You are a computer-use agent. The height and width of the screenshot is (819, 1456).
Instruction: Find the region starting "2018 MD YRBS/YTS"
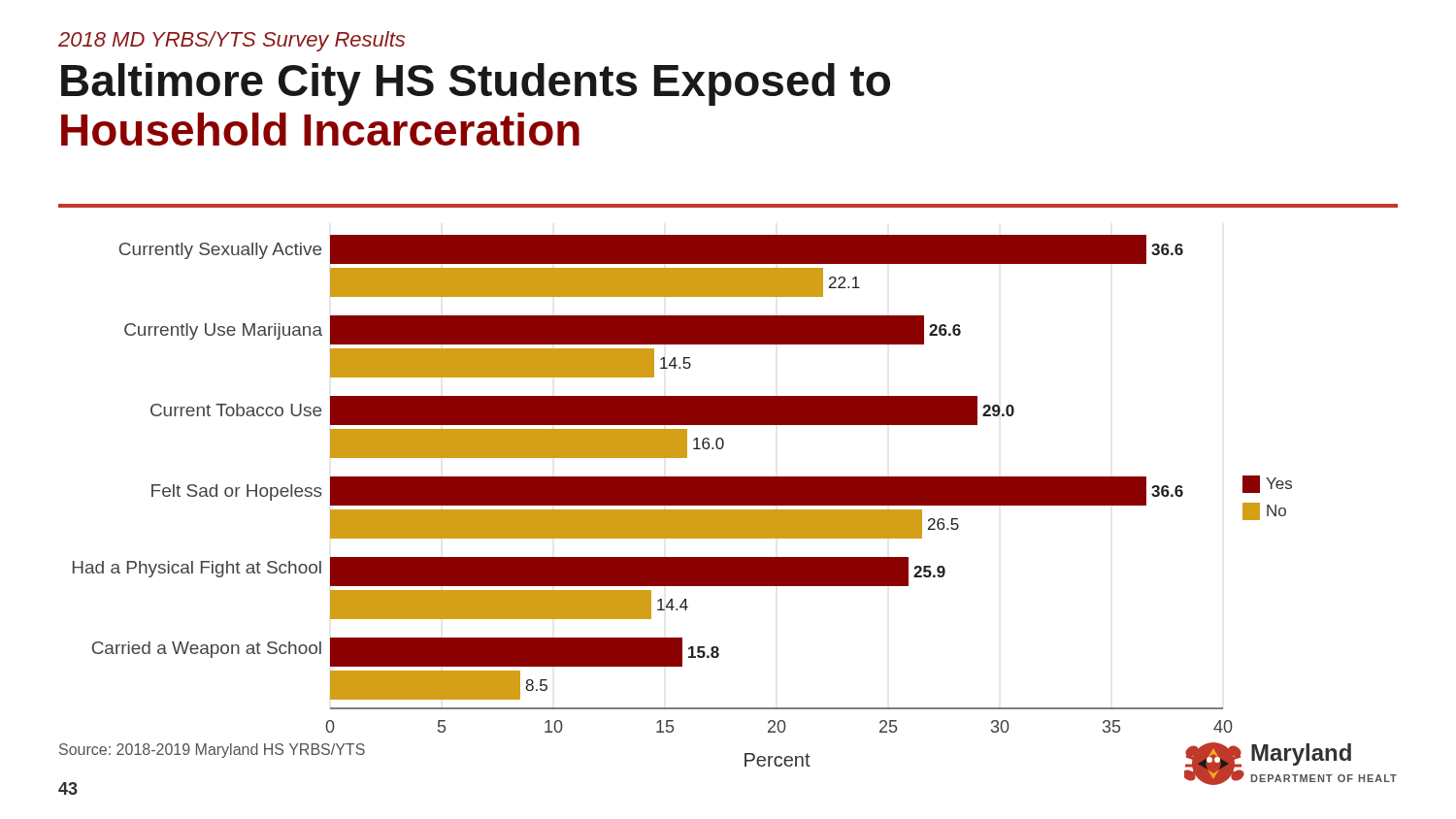point(475,91)
